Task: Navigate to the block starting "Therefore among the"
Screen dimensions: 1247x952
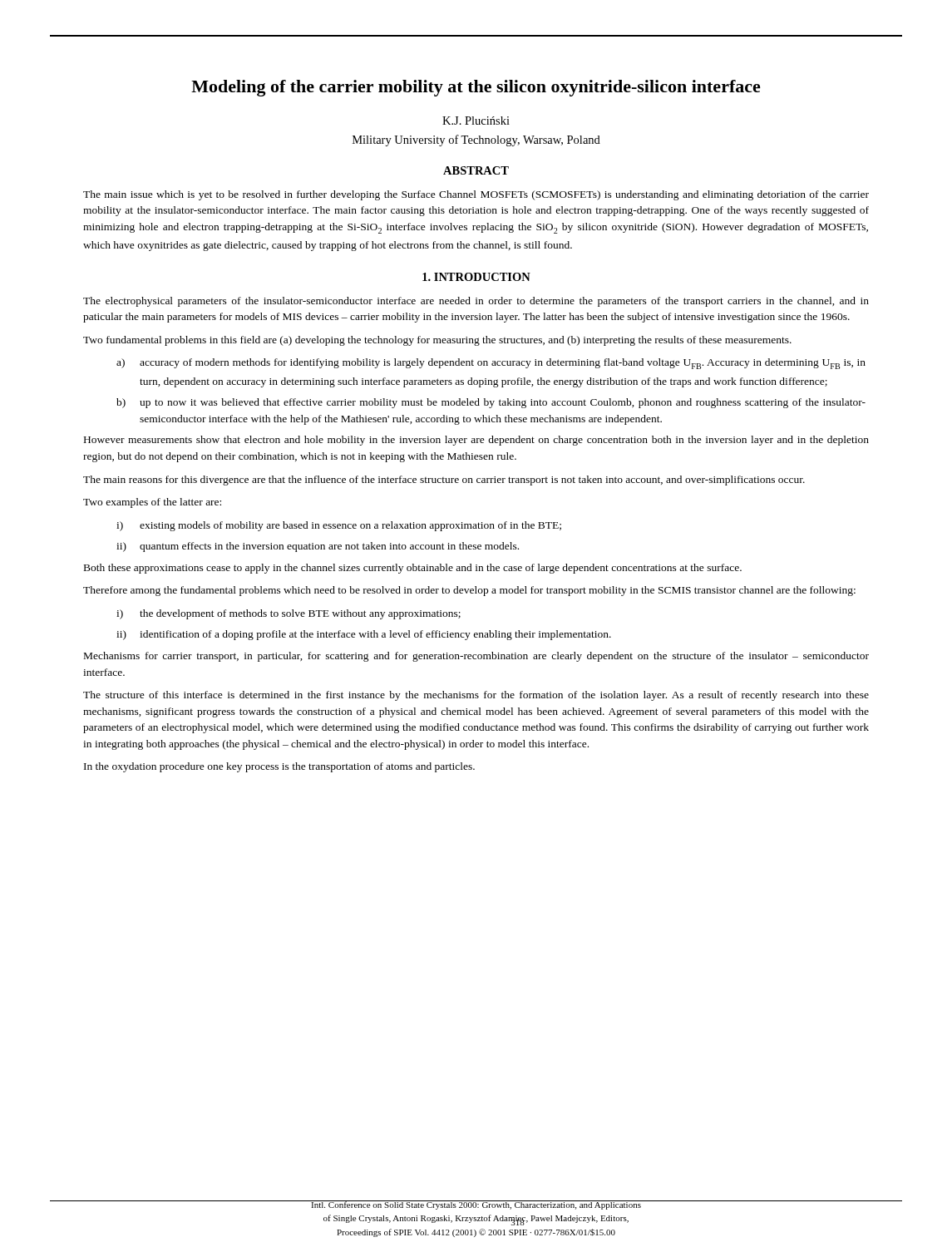Action: click(x=470, y=590)
